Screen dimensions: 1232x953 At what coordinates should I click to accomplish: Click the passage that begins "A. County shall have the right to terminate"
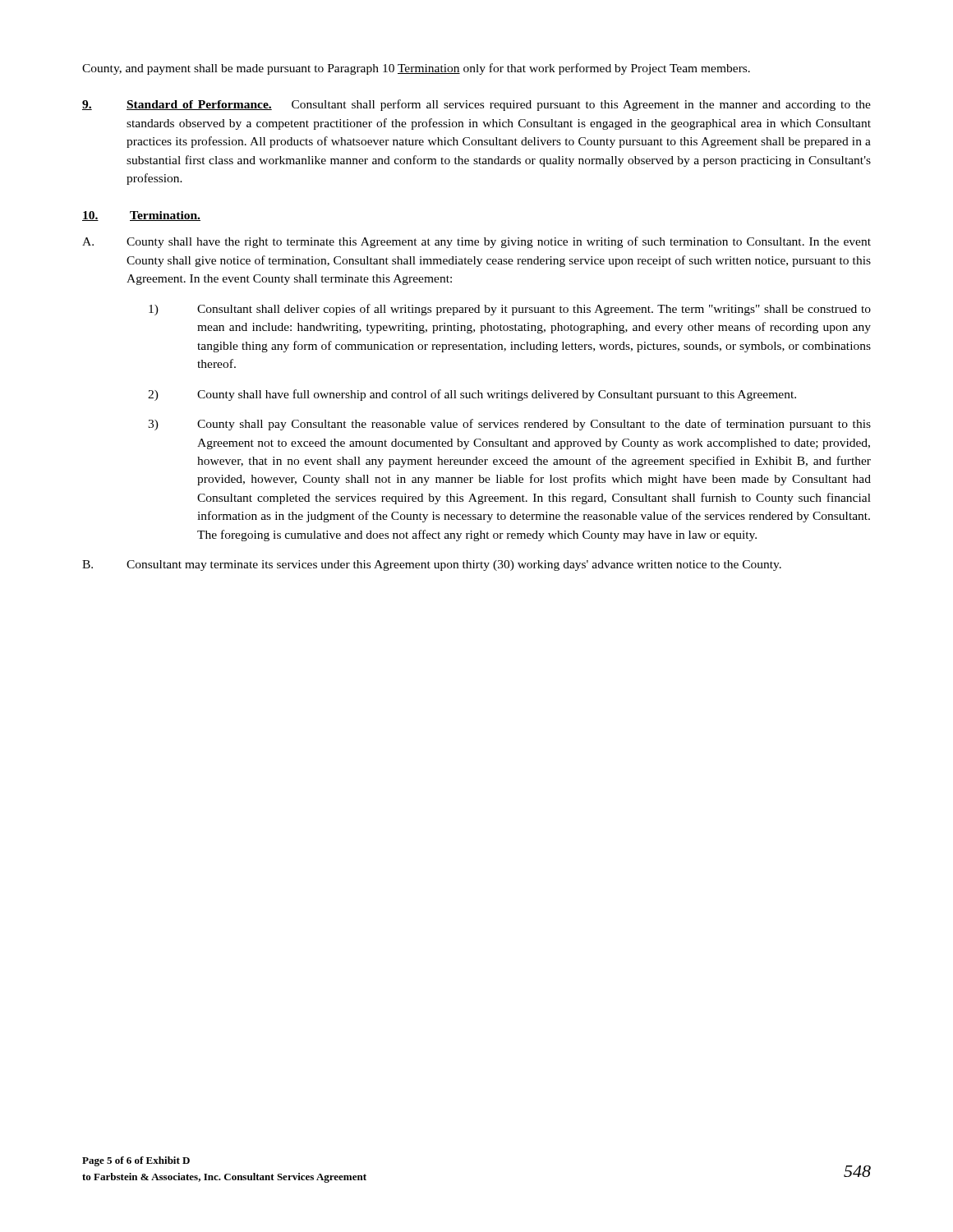pyautogui.click(x=476, y=260)
